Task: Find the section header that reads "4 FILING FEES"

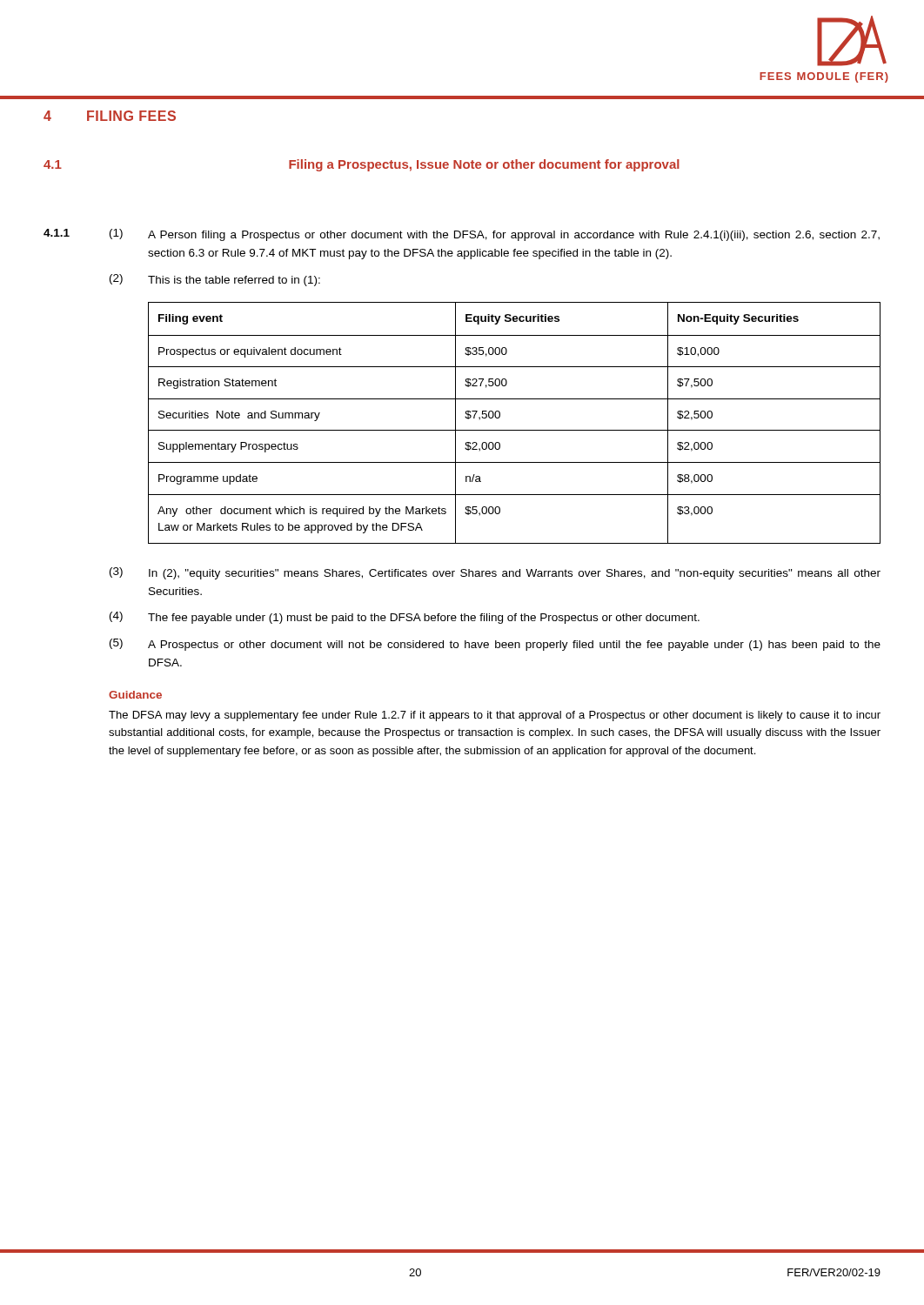Action: point(110,116)
